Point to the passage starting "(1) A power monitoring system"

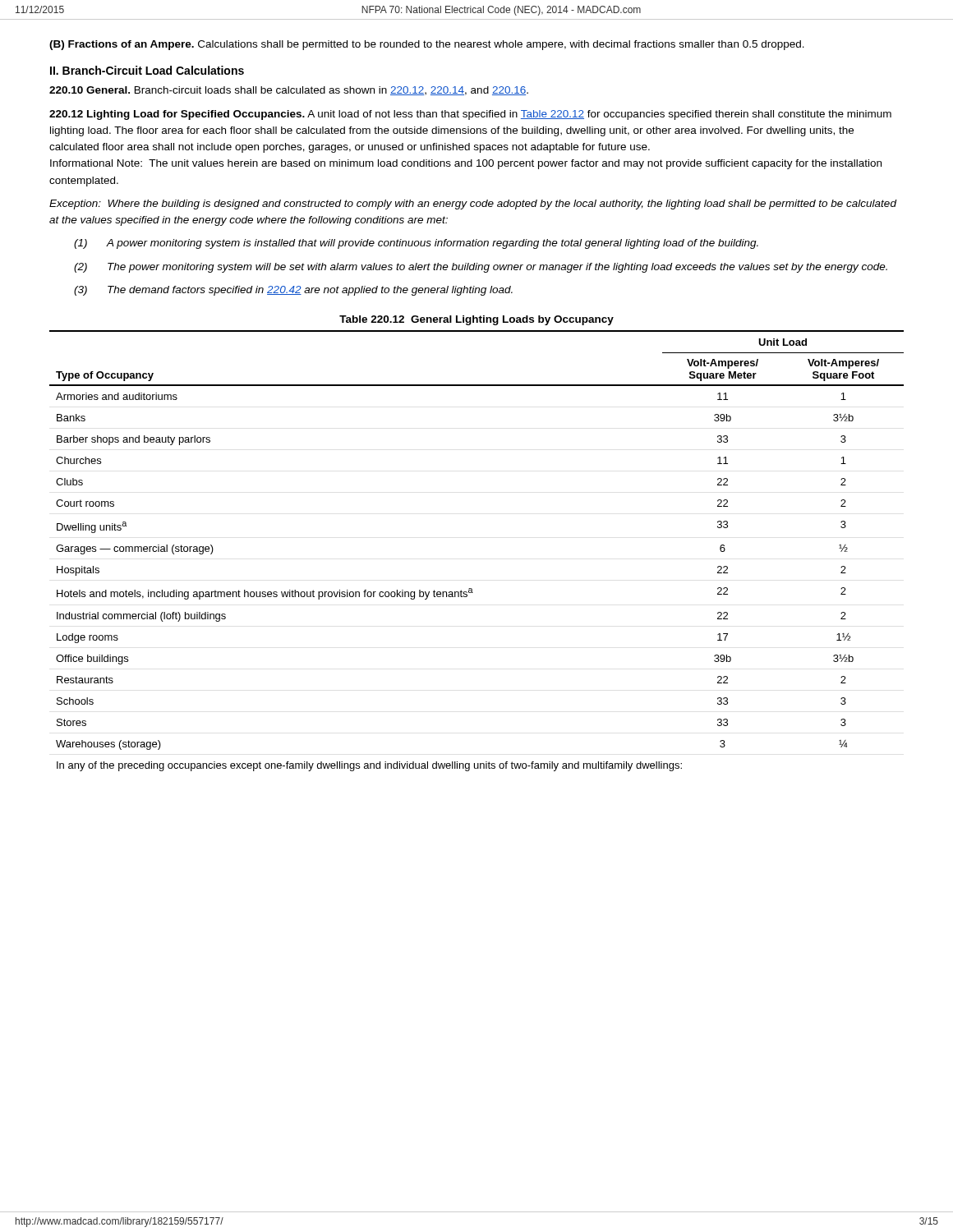click(x=476, y=243)
